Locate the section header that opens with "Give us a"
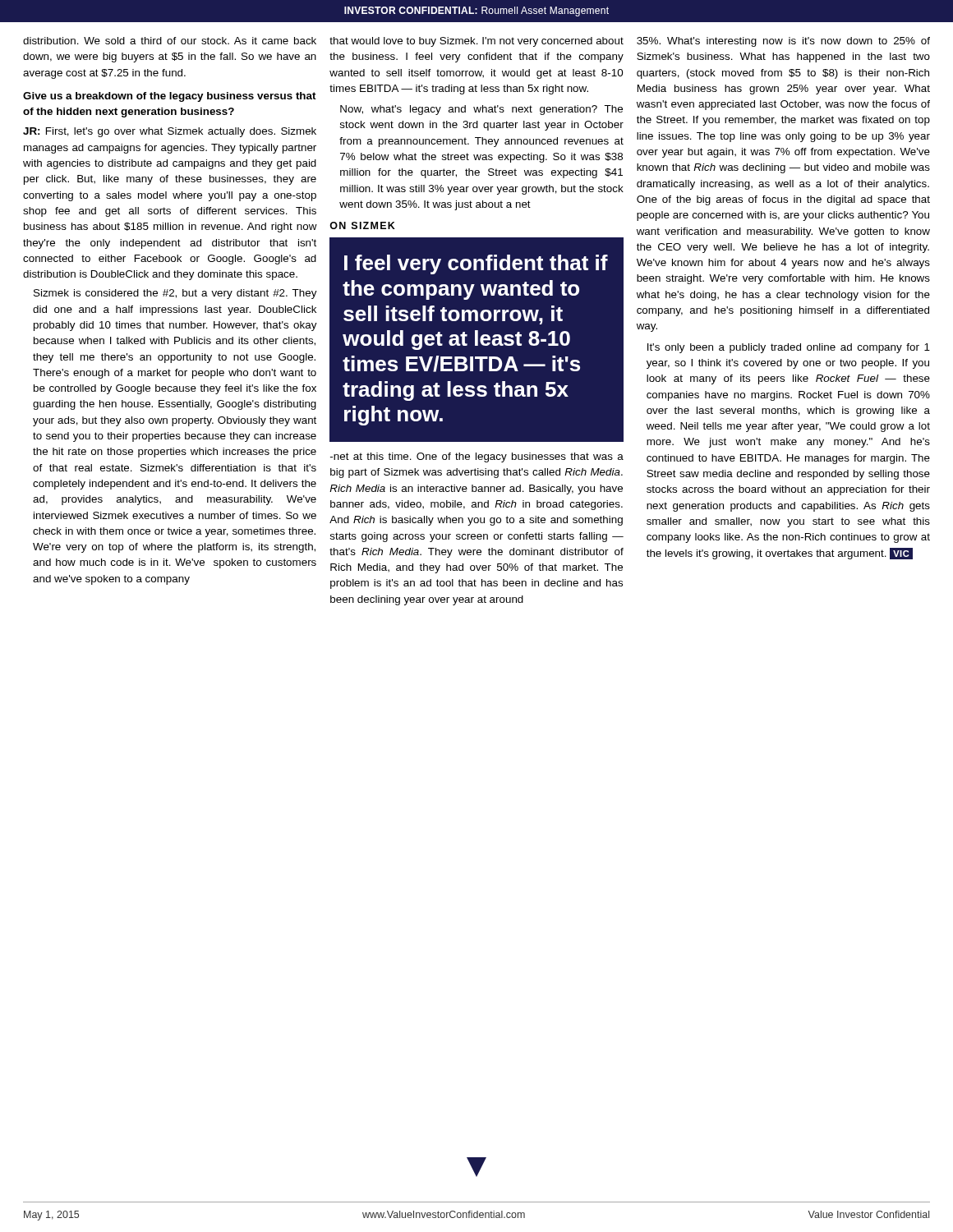The image size is (953, 1232). click(x=169, y=103)
